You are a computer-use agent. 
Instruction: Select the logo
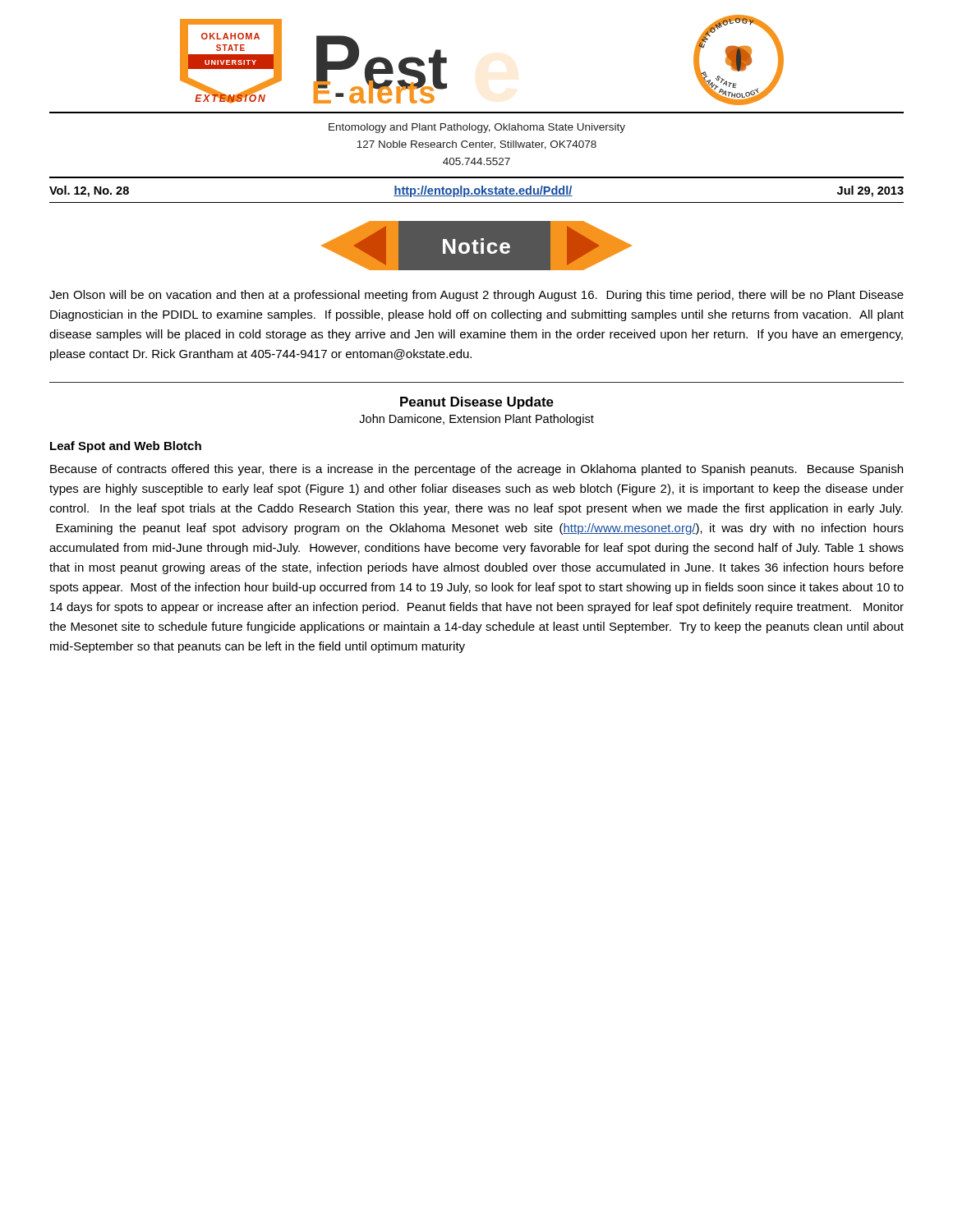pyautogui.click(x=476, y=56)
